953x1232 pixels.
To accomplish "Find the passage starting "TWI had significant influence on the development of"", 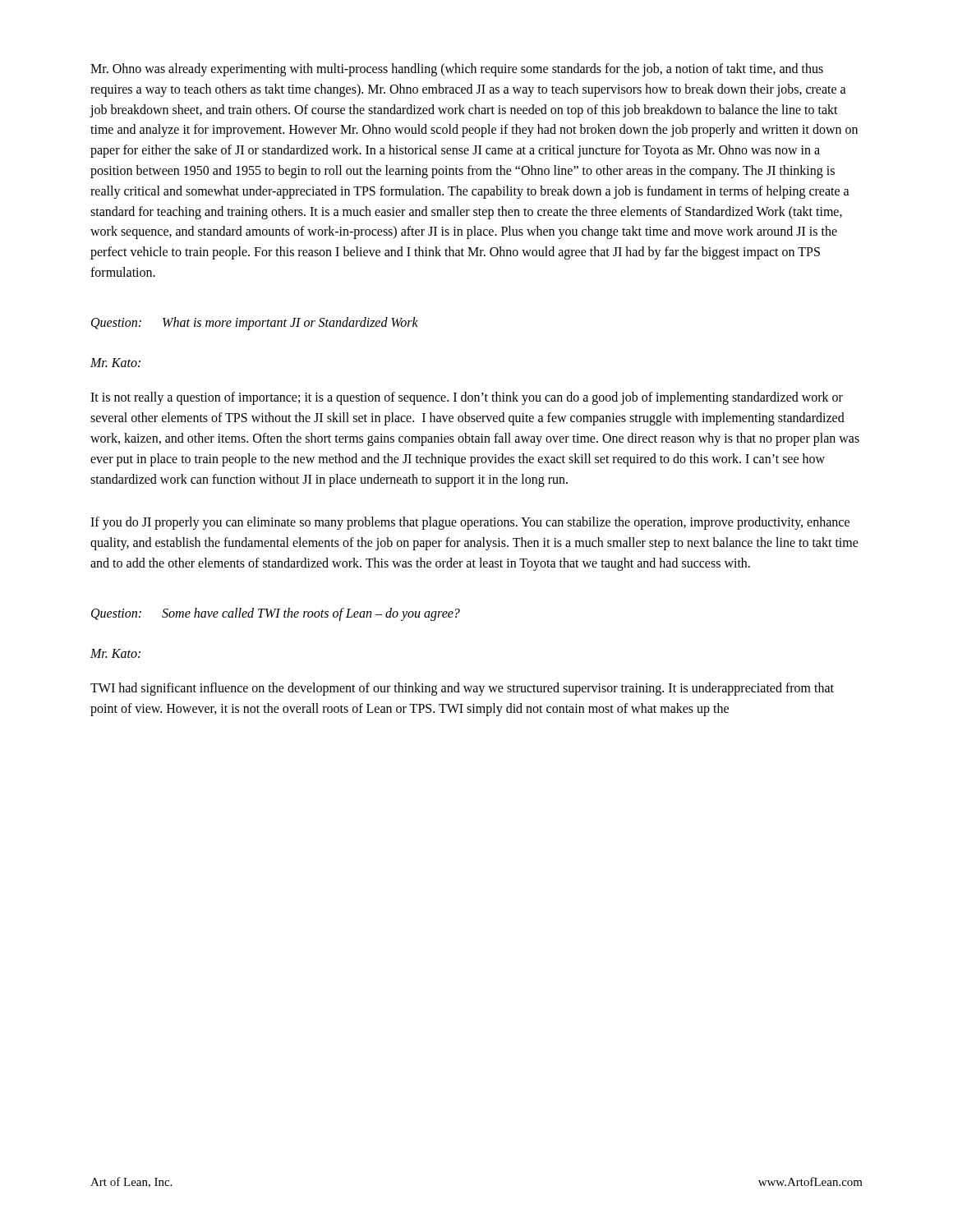I will (x=462, y=698).
